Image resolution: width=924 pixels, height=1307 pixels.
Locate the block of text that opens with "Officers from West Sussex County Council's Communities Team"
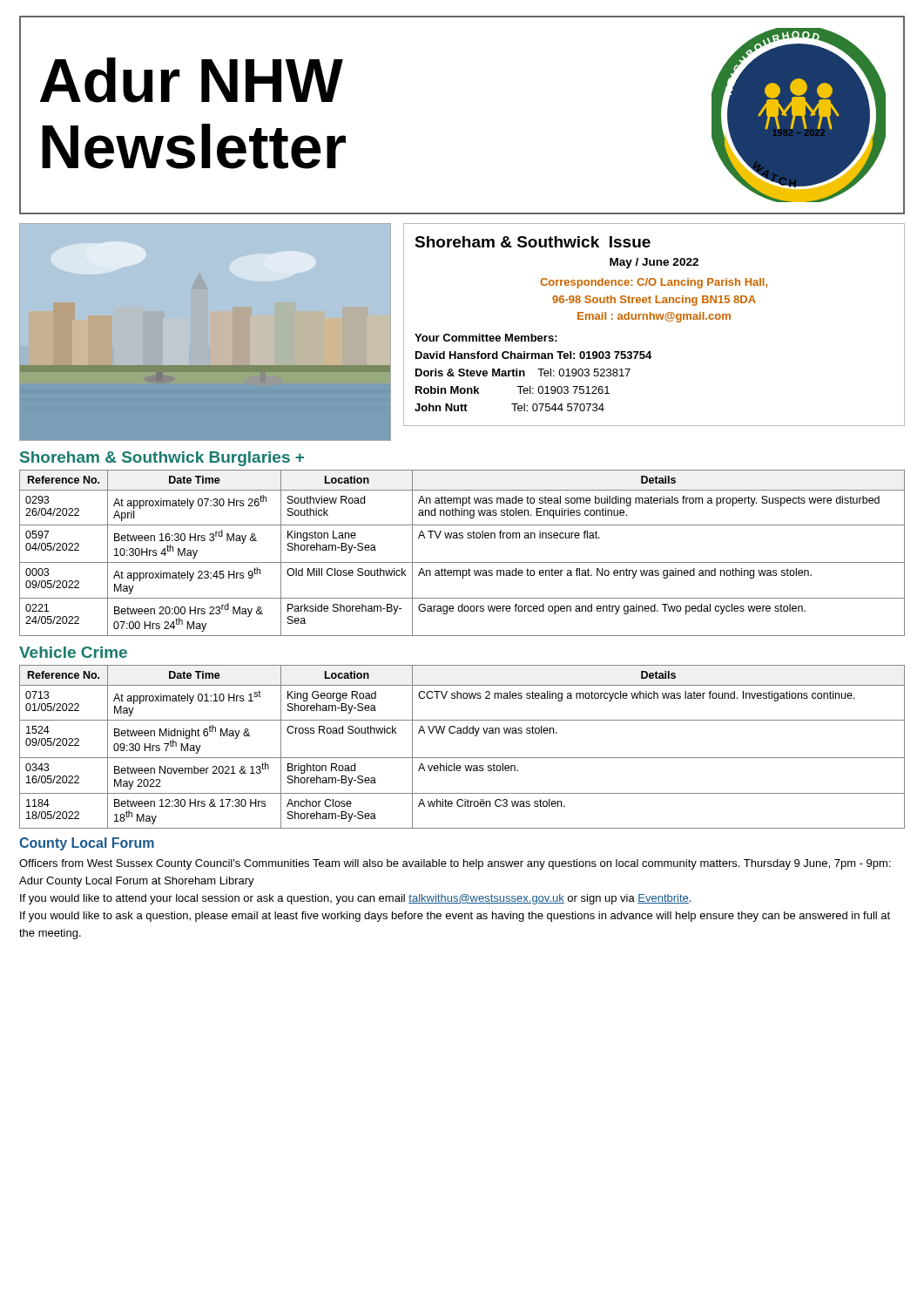pos(455,898)
